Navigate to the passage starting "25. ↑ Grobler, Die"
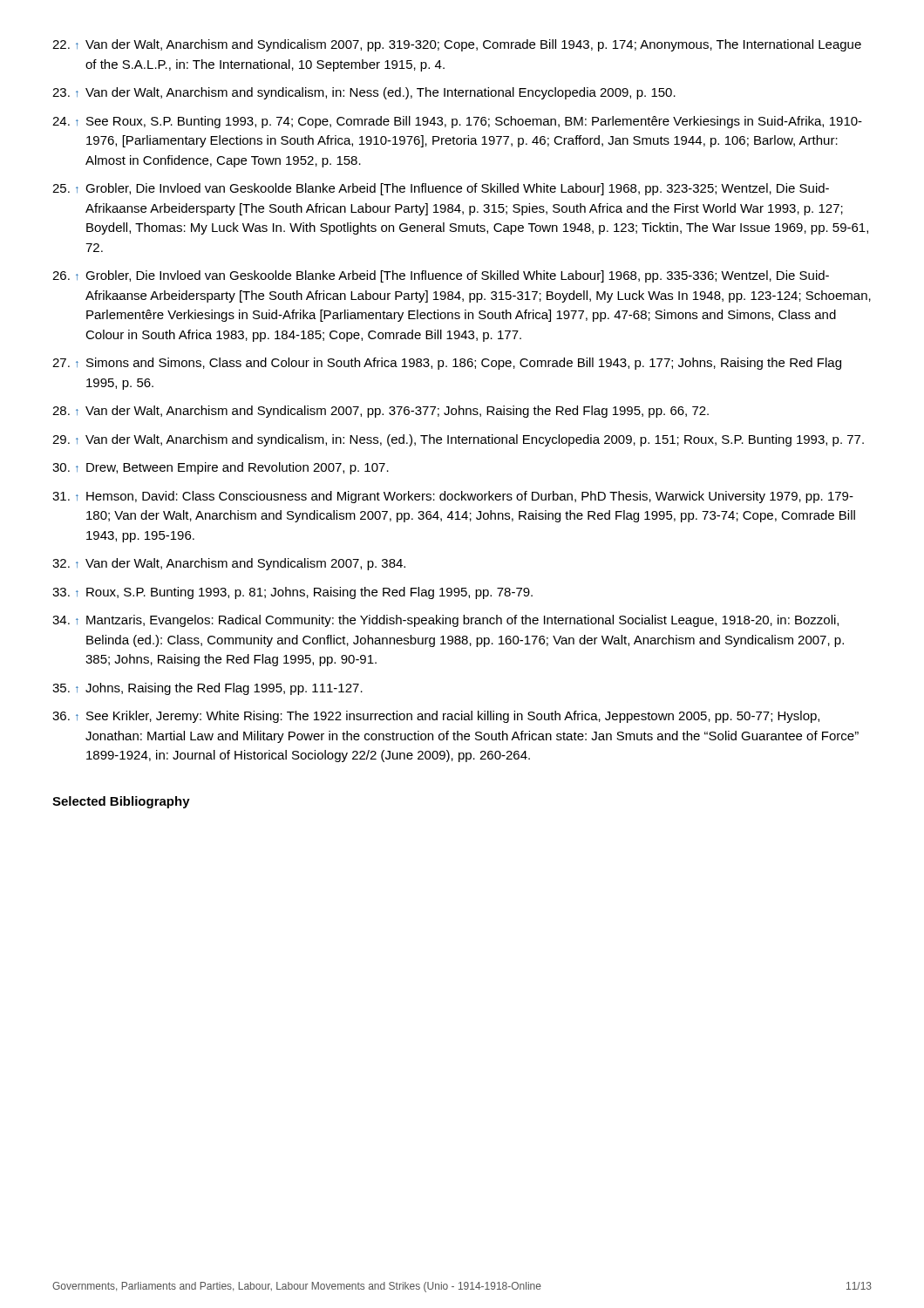Image resolution: width=924 pixels, height=1308 pixels. tap(462, 218)
